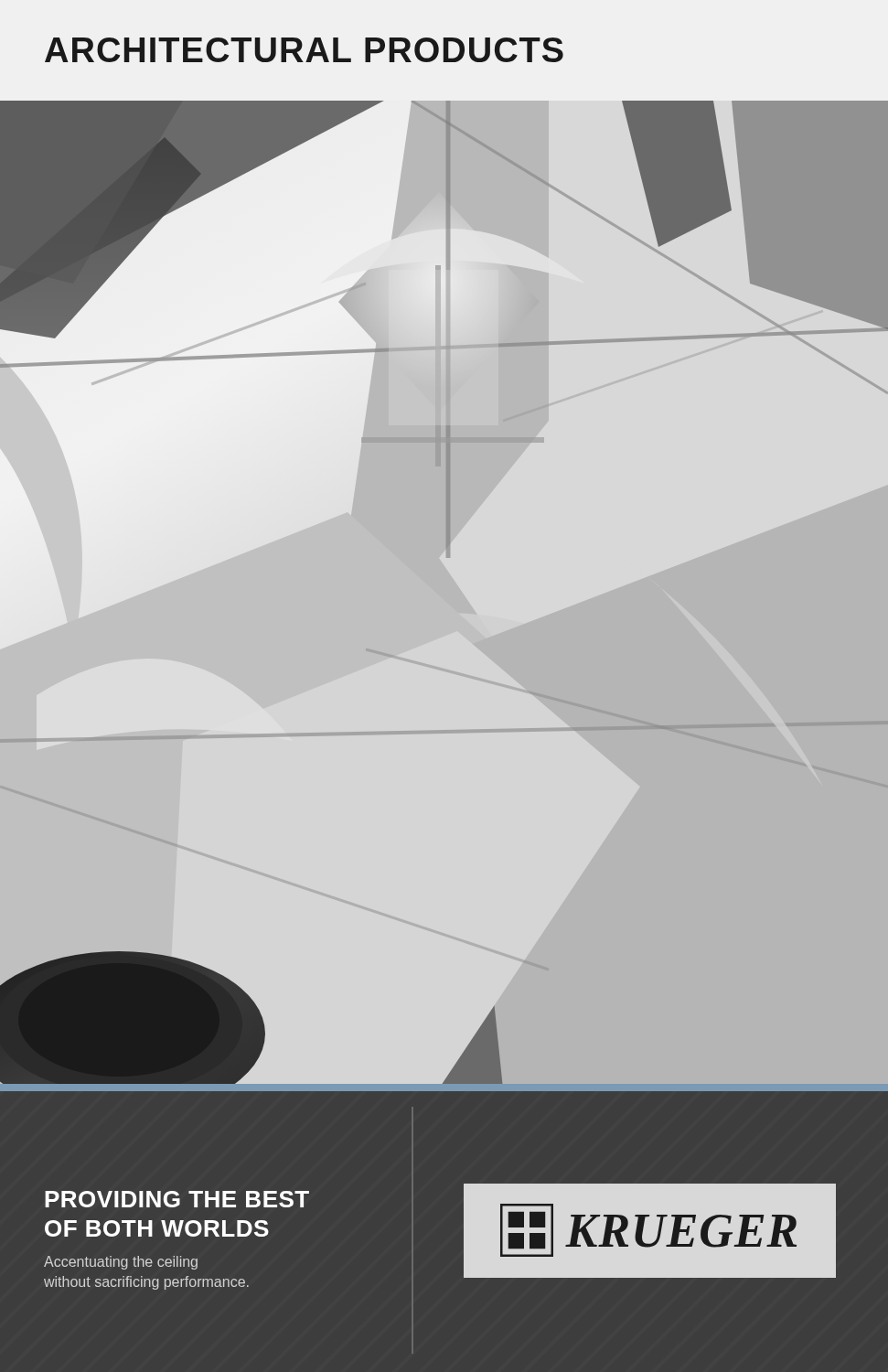Select the block starting "PROVIDING THE BESTOF BOTH WORLDS Accentuating the ceilingwithout"
888x1372 pixels.
coord(223,1239)
